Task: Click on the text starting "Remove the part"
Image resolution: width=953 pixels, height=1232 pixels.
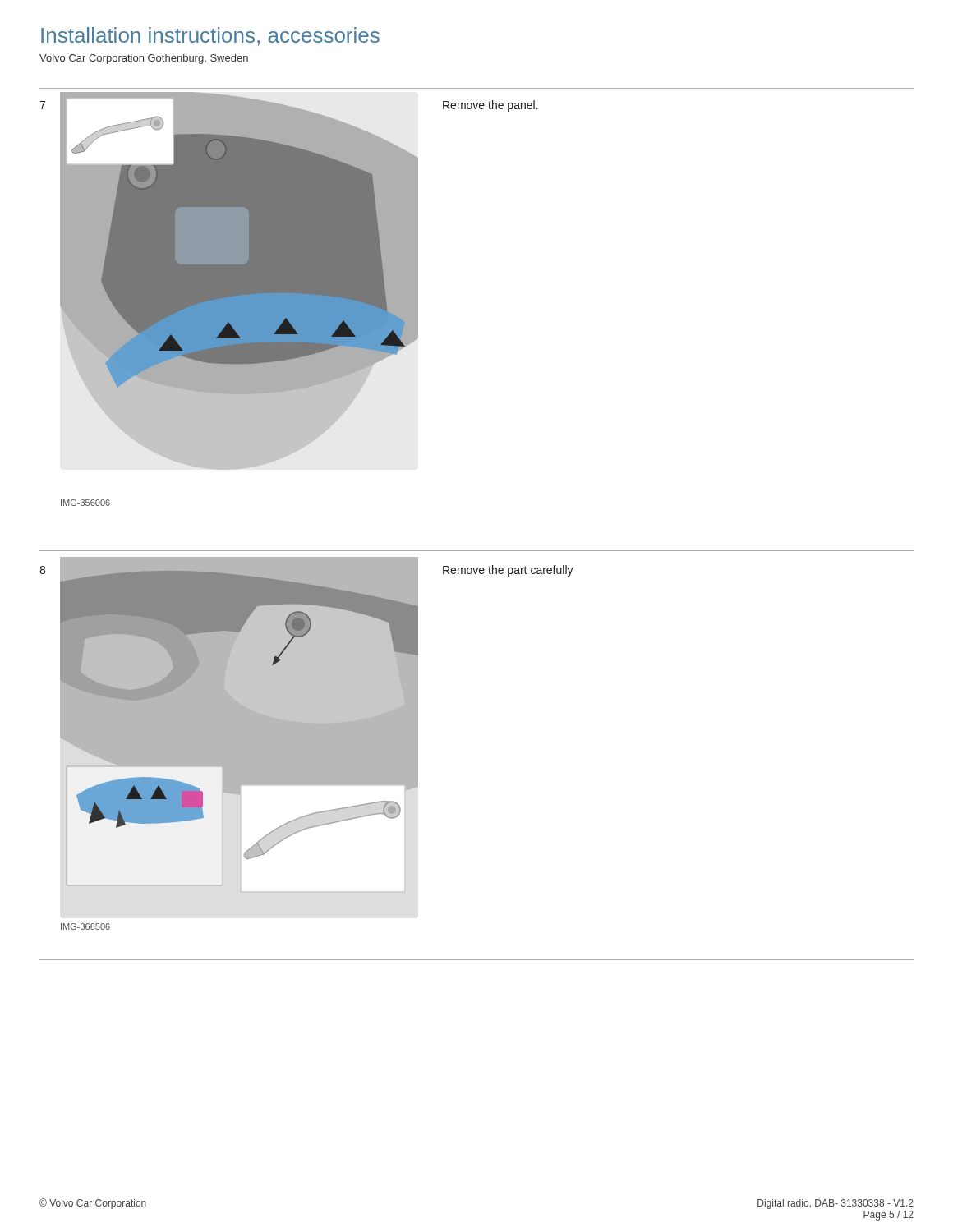Action: pos(508,570)
